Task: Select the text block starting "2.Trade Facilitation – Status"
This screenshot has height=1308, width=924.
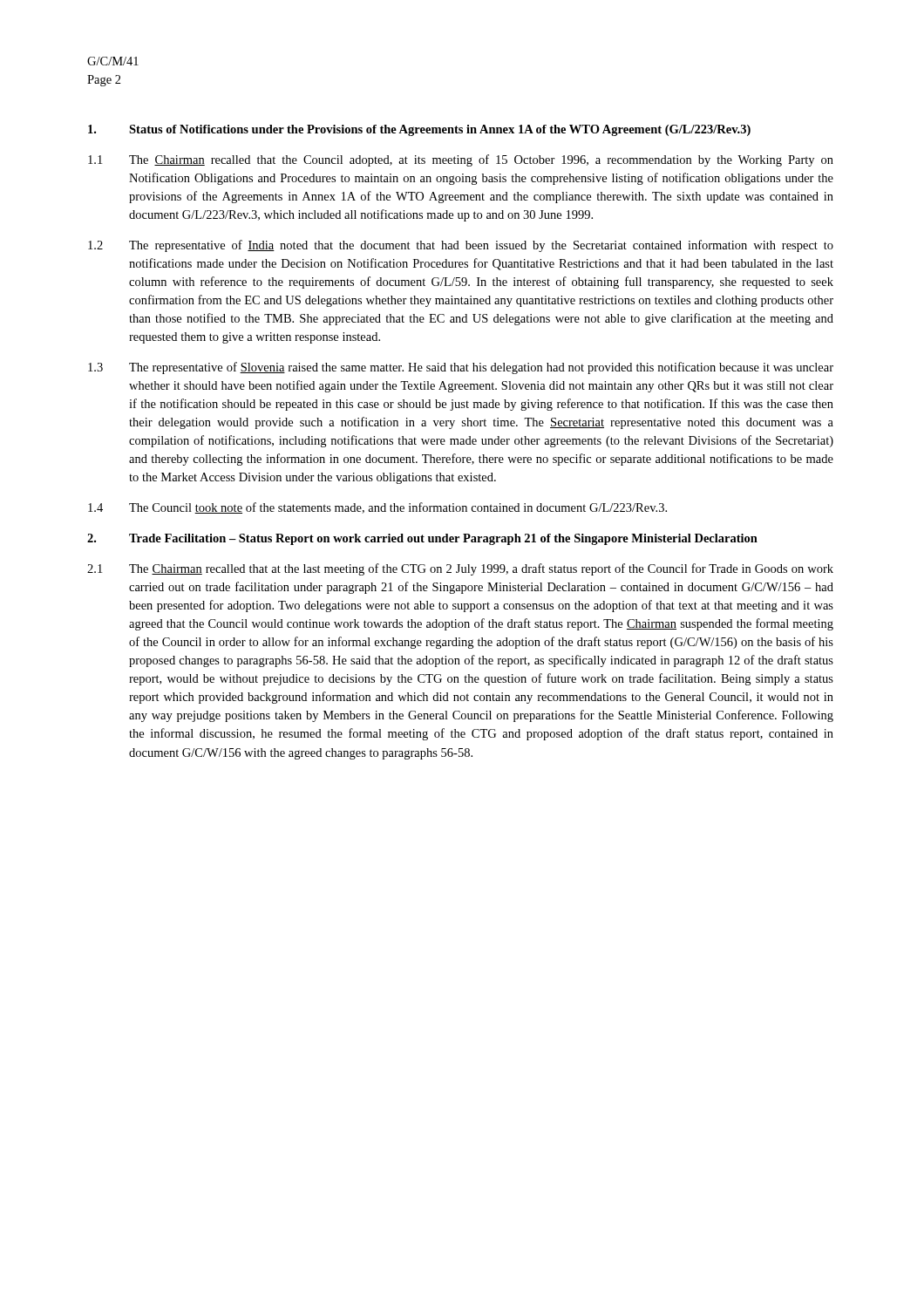Action: pos(460,539)
